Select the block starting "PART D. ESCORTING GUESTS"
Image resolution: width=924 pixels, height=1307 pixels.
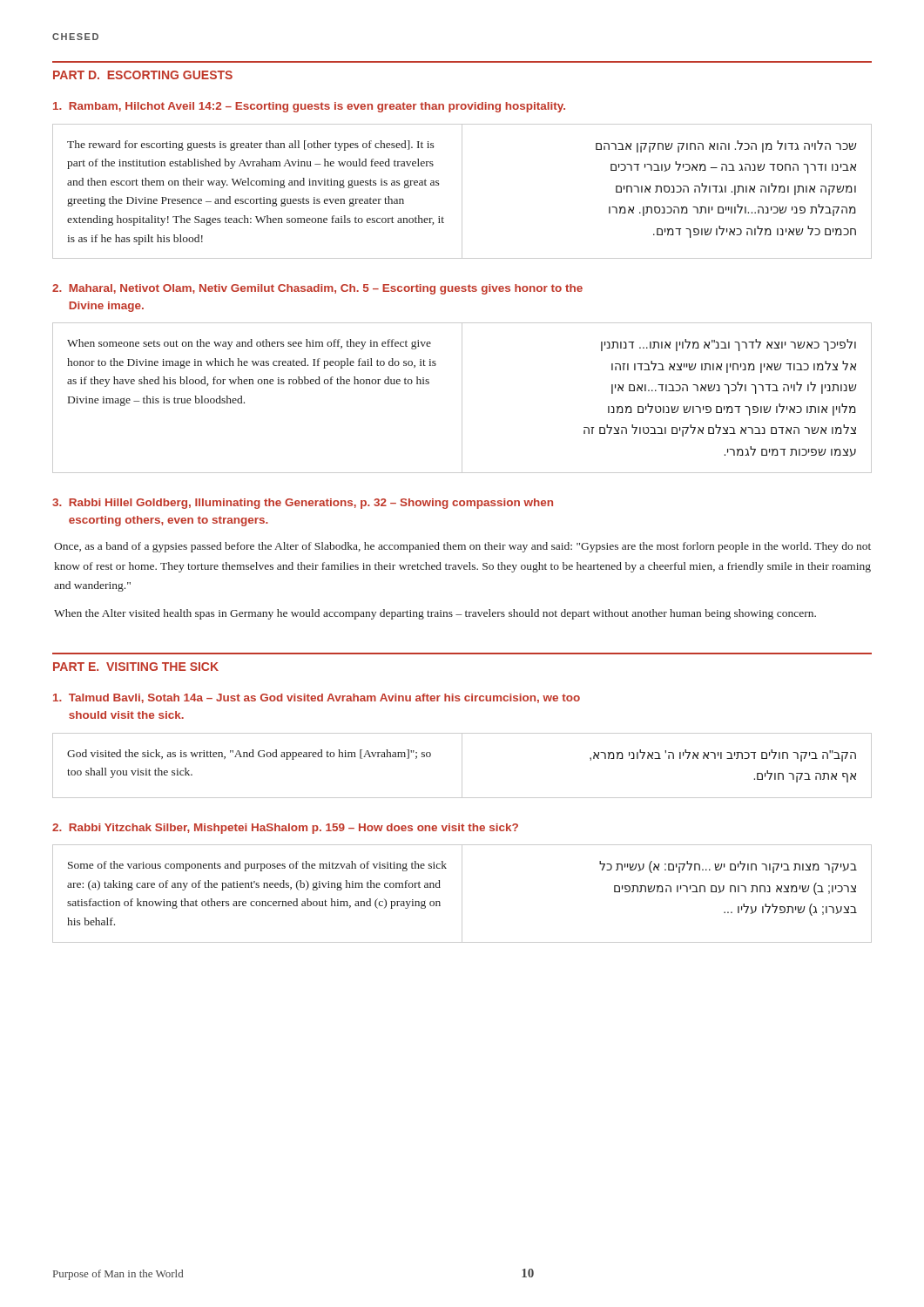coord(143,75)
